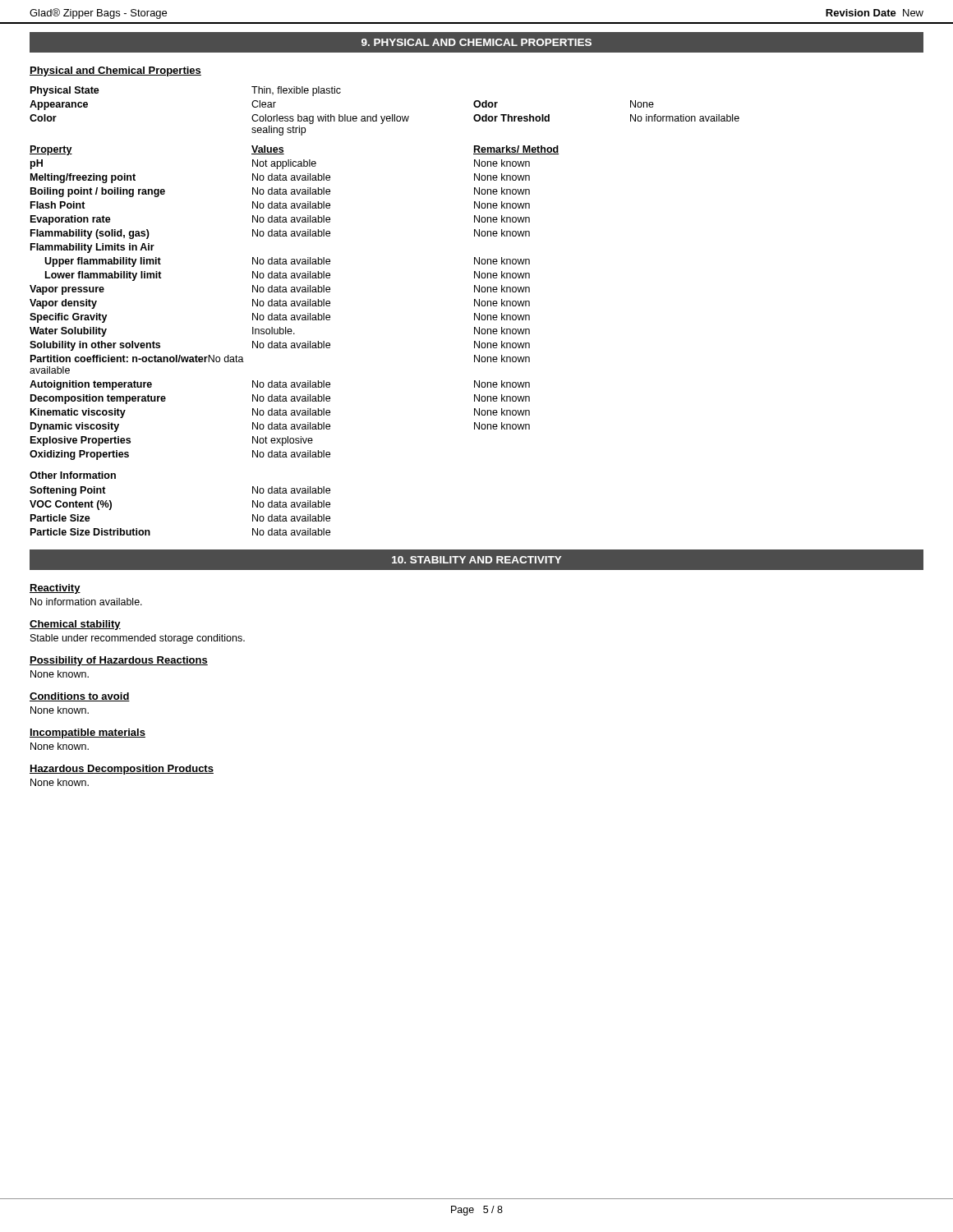The image size is (953, 1232).
Task: Locate the section header containing "9. PHYSICAL AND CHEMICAL PROPERTIES"
Action: [476, 42]
